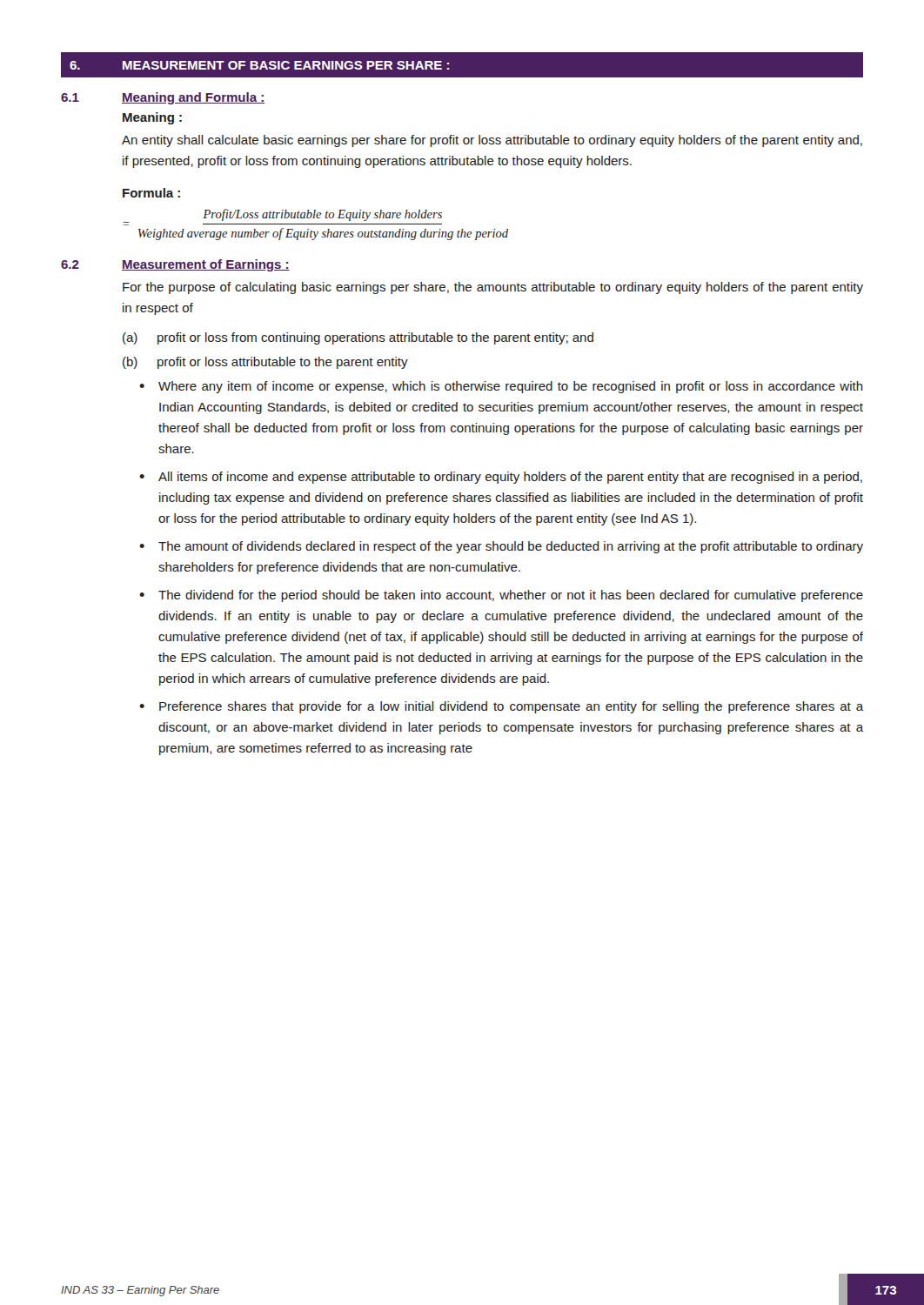Locate the text block containing "An entity shall calculate basic"

492,150
